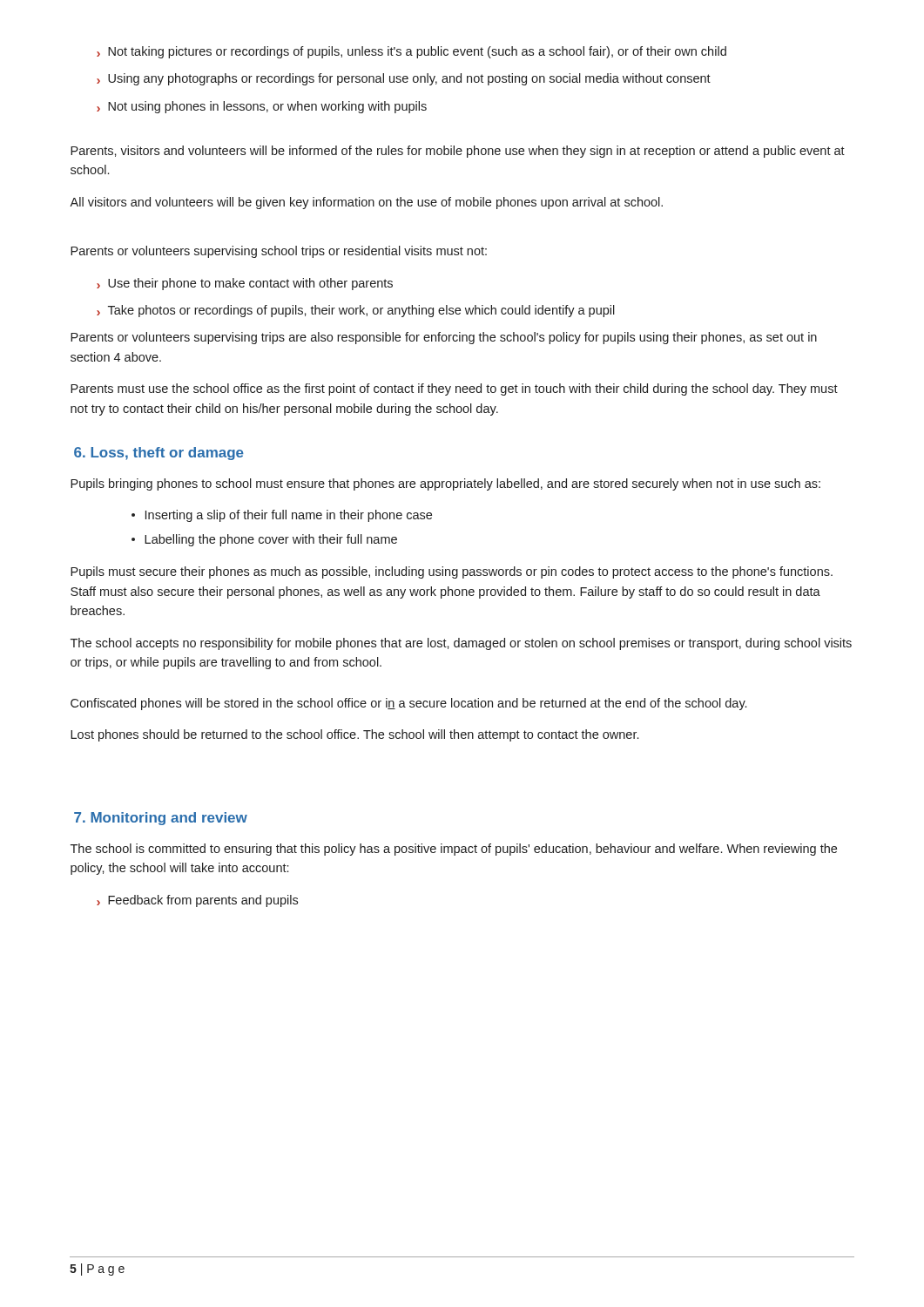Navigate to the passage starting "› Take photos or recordings"
The width and height of the screenshot is (924, 1307).
point(356,311)
